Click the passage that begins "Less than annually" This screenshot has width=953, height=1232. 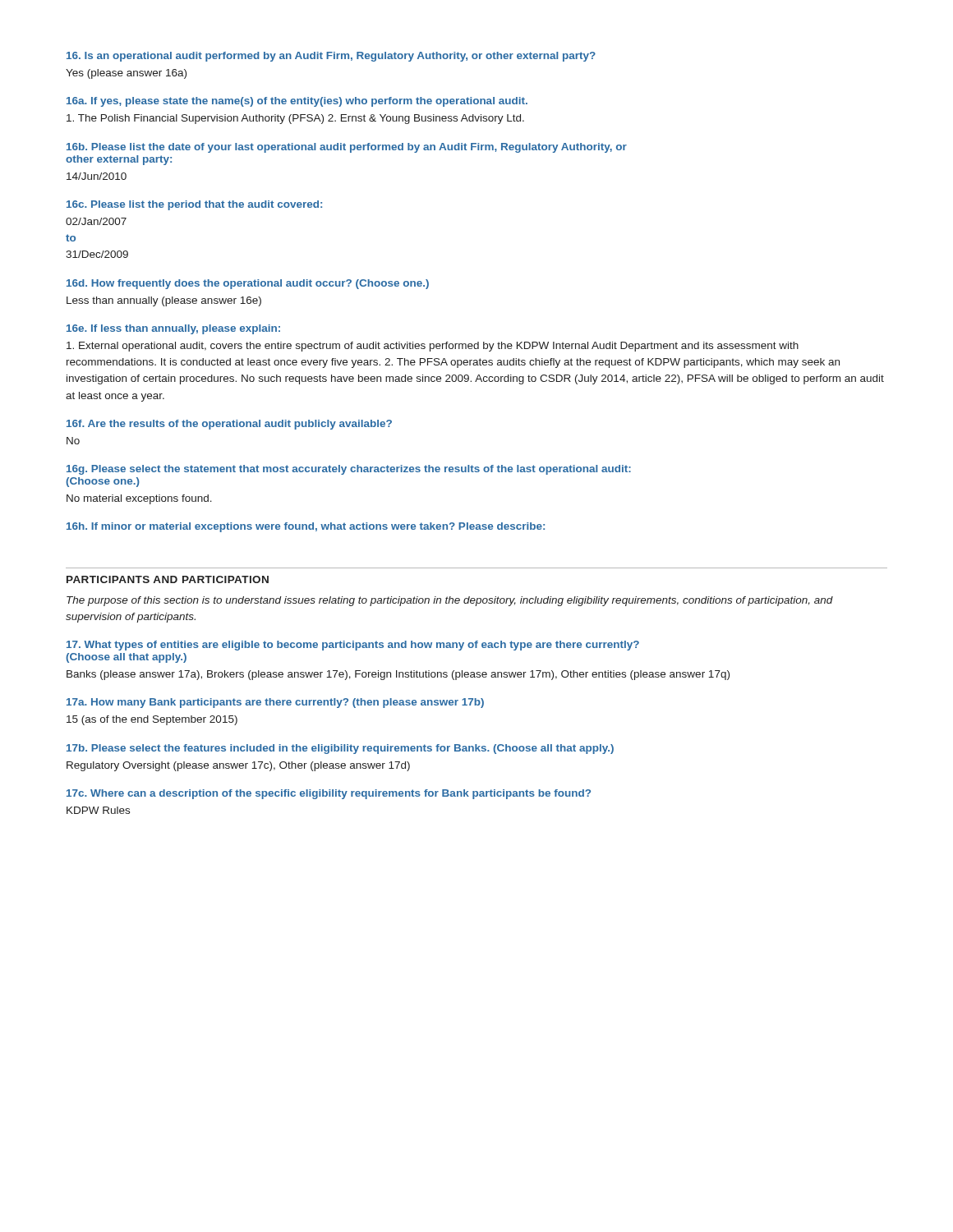click(164, 300)
